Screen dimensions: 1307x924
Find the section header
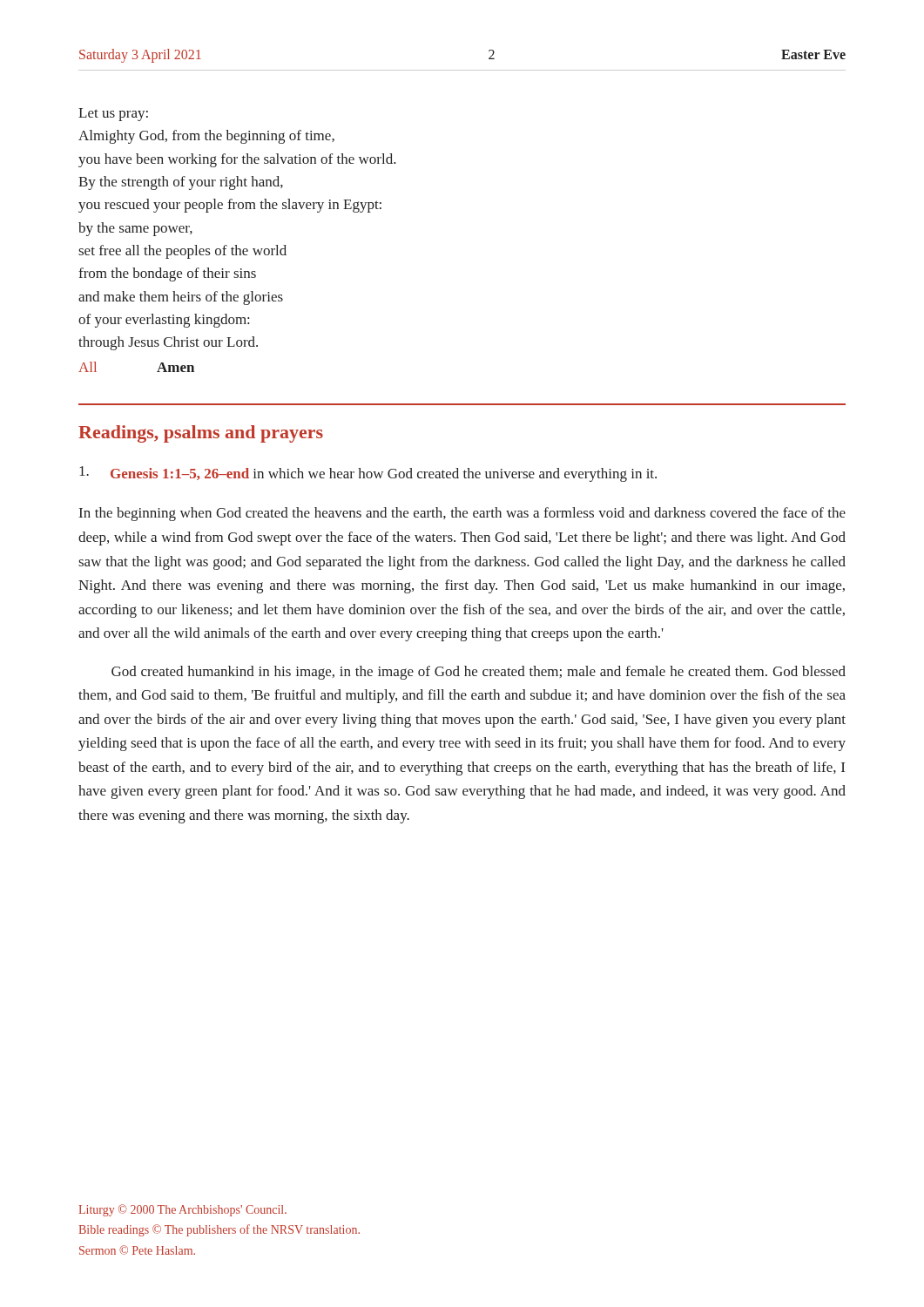pos(201,432)
